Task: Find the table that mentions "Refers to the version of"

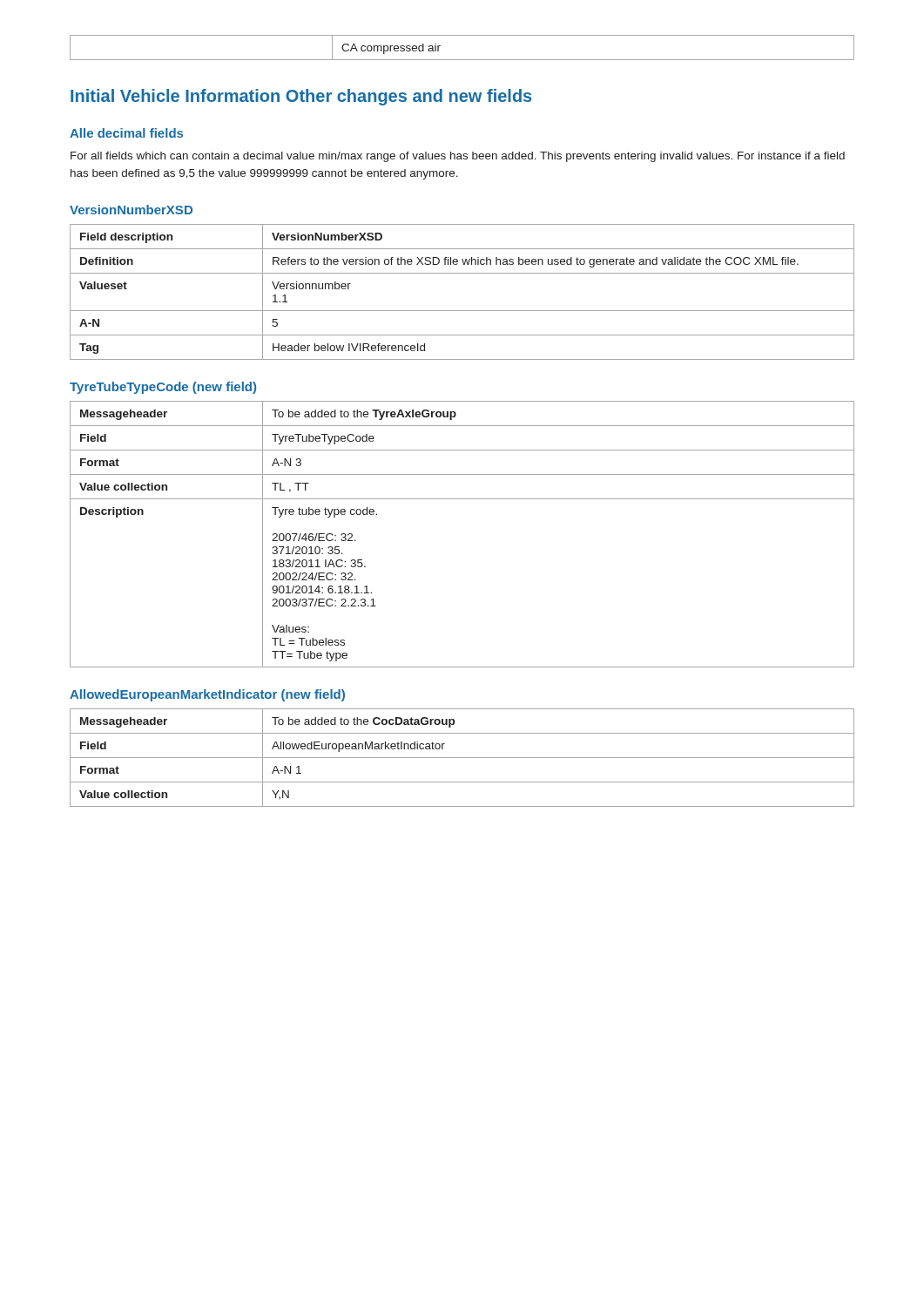Action: [x=462, y=291]
